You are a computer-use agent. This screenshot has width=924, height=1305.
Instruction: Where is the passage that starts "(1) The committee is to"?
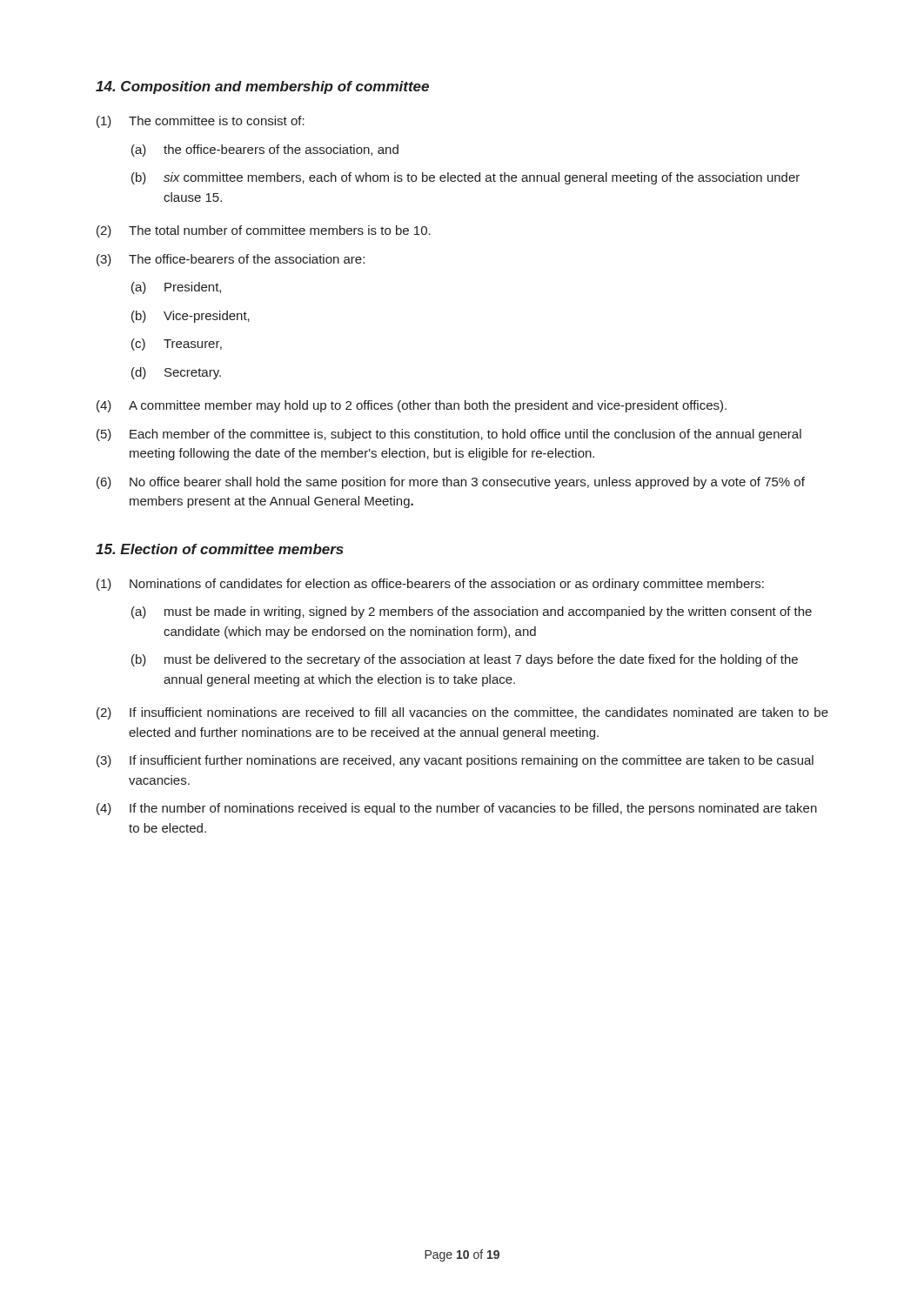(x=201, y=122)
